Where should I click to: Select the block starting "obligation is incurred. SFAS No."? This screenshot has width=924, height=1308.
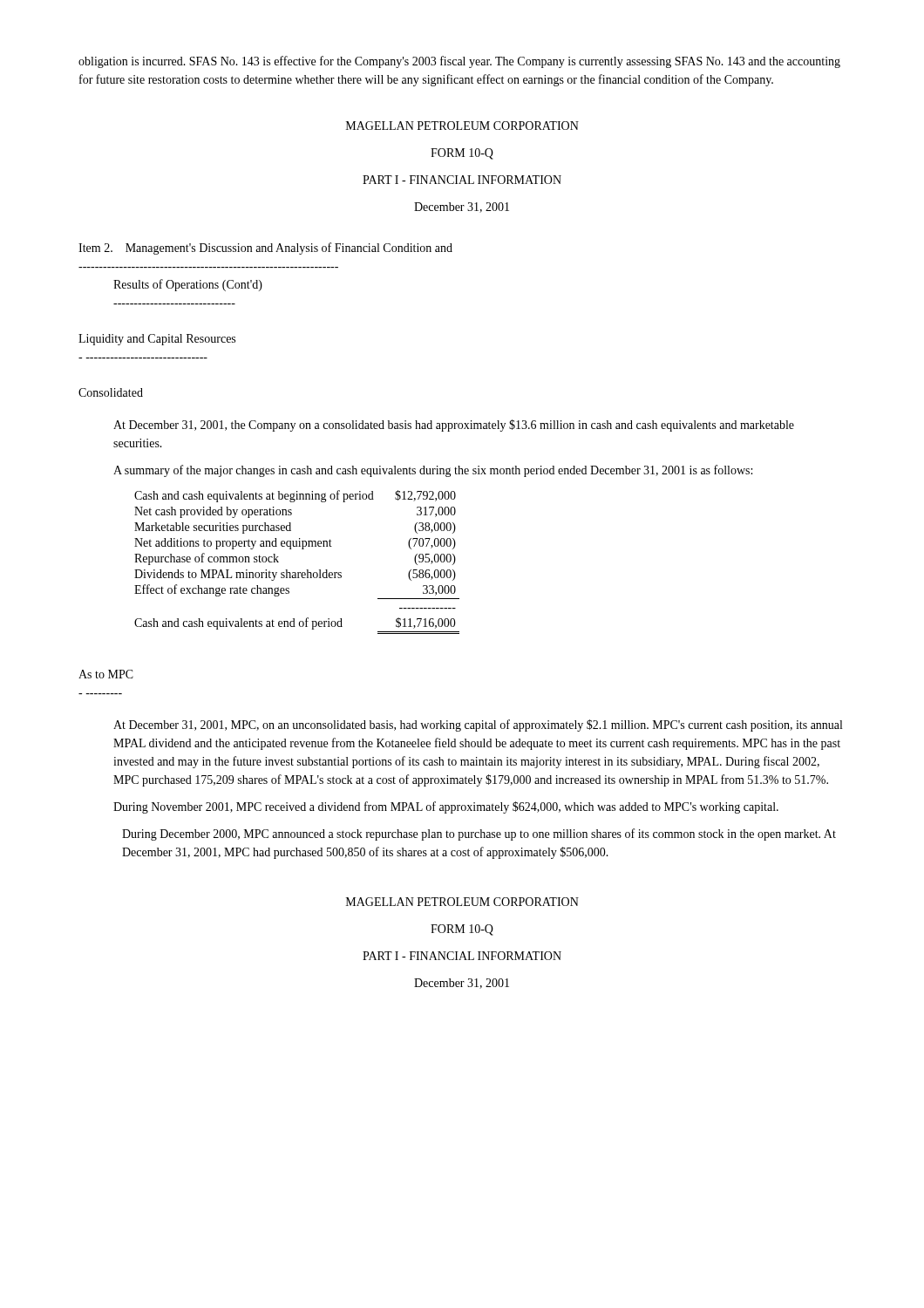click(459, 71)
